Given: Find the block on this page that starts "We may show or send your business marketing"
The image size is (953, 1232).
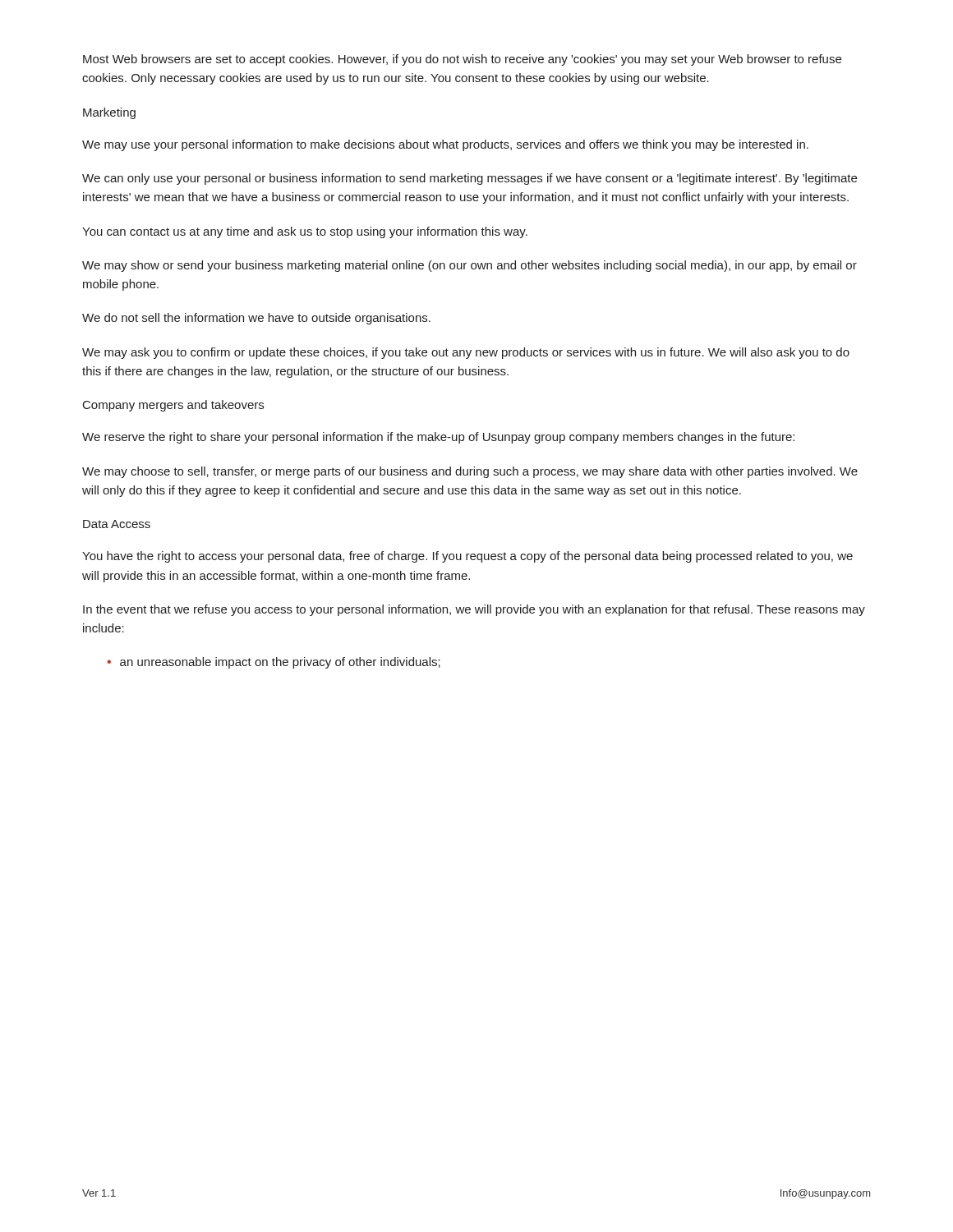Looking at the screenshot, I should click(469, 274).
